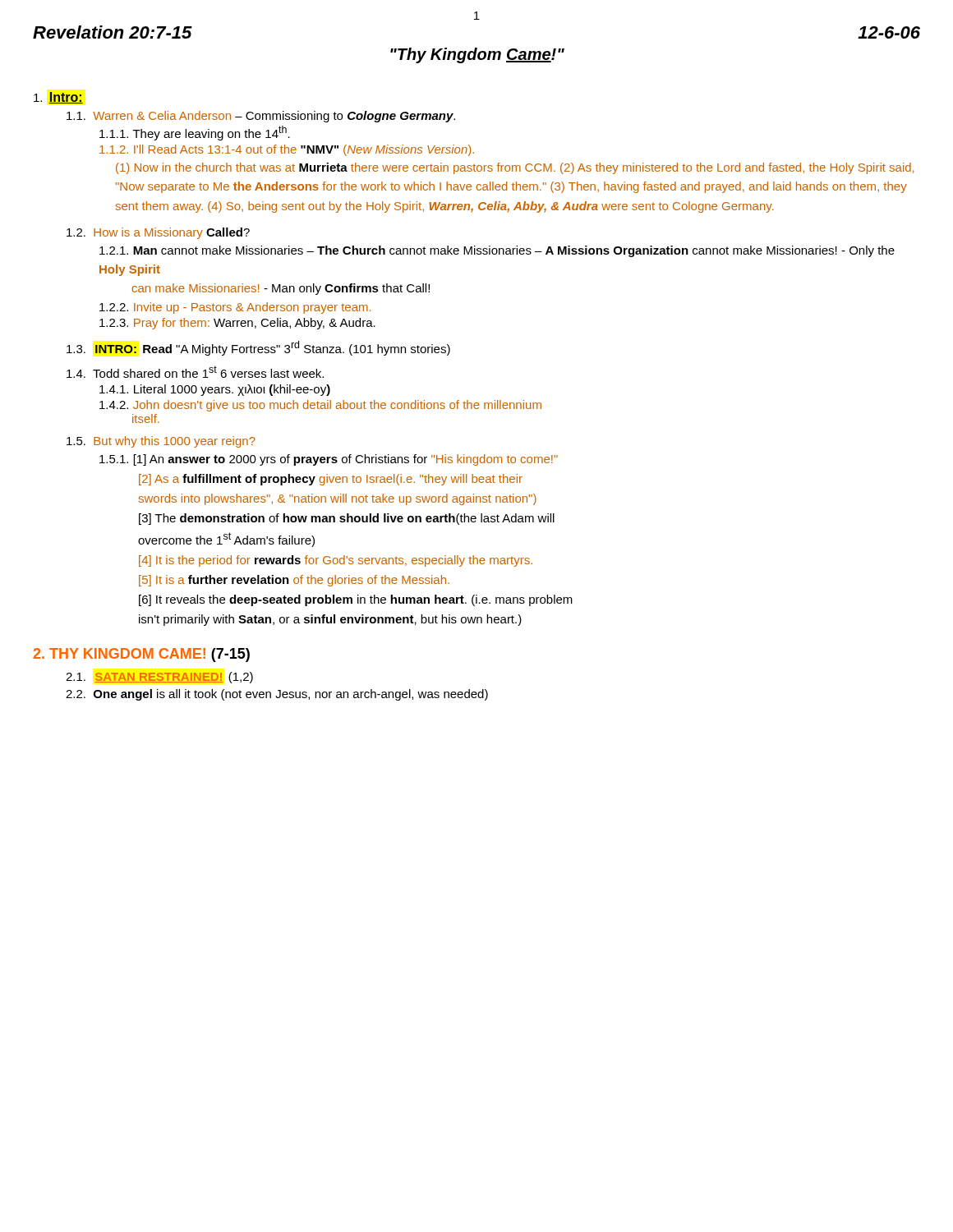Locate the text "Revelation 20:7-15"
The image size is (953, 1232).
(112, 32)
